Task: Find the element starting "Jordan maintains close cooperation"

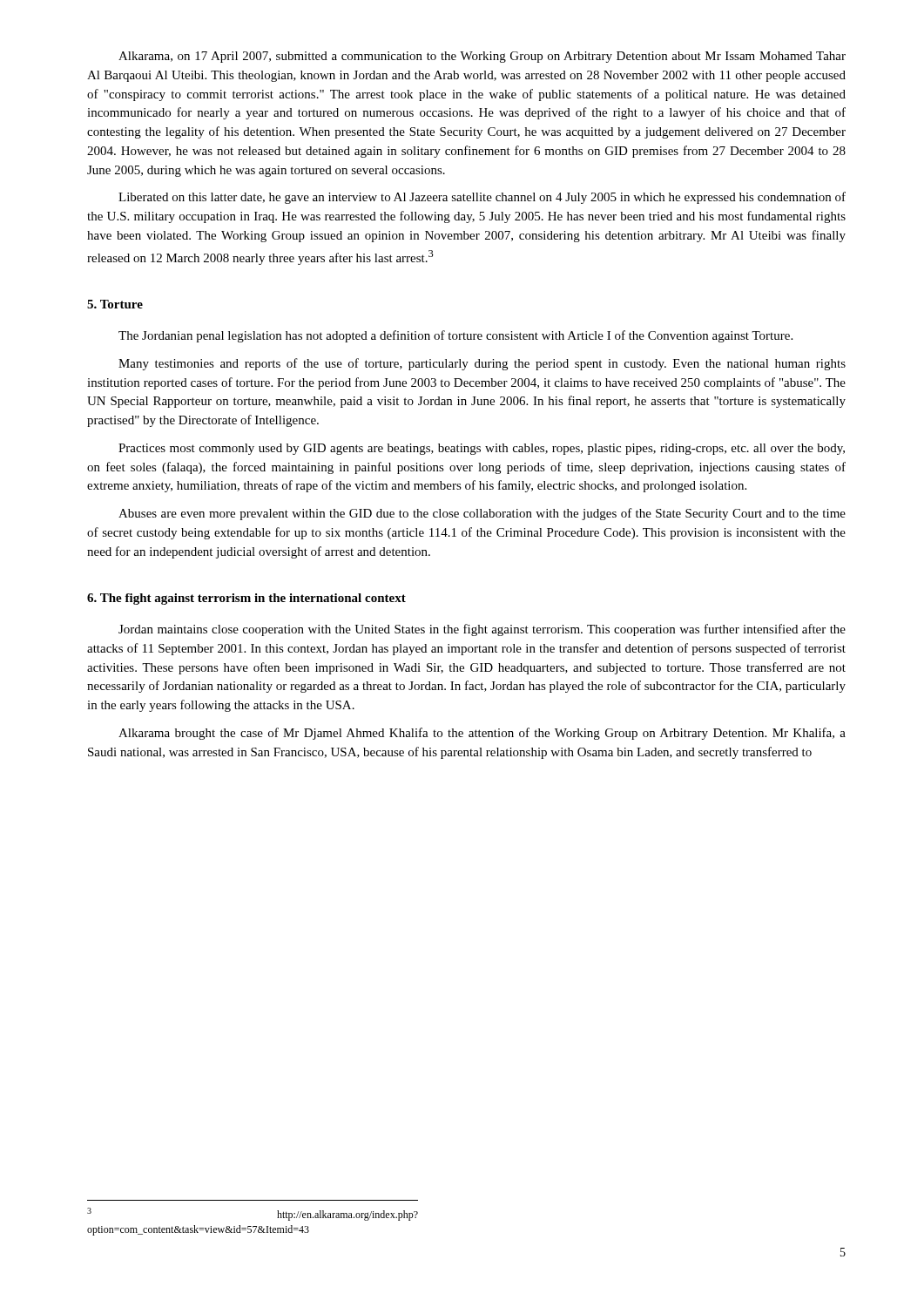Action: 466,668
